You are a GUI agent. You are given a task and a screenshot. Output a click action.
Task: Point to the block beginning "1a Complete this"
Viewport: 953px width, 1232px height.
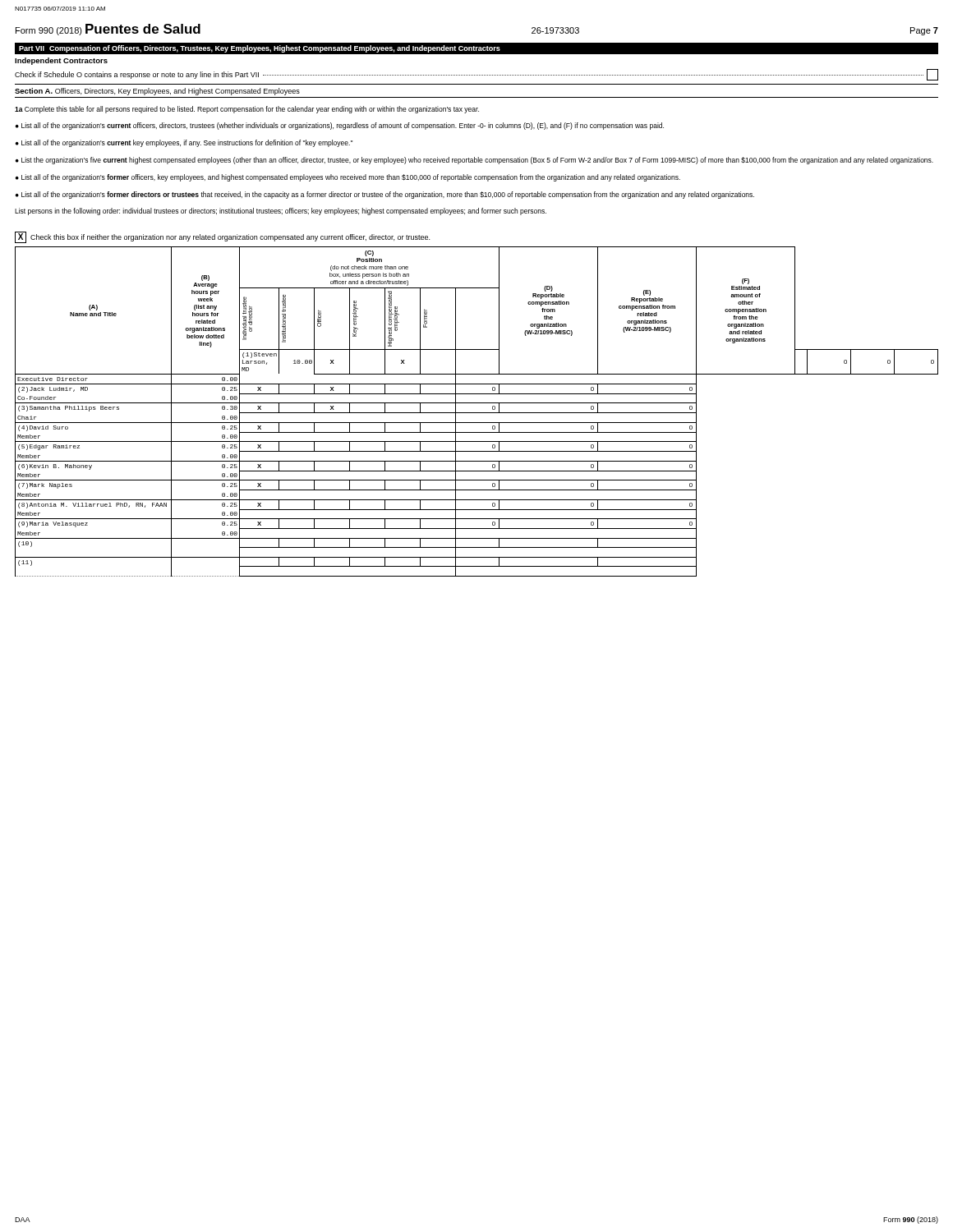point(476,160)
